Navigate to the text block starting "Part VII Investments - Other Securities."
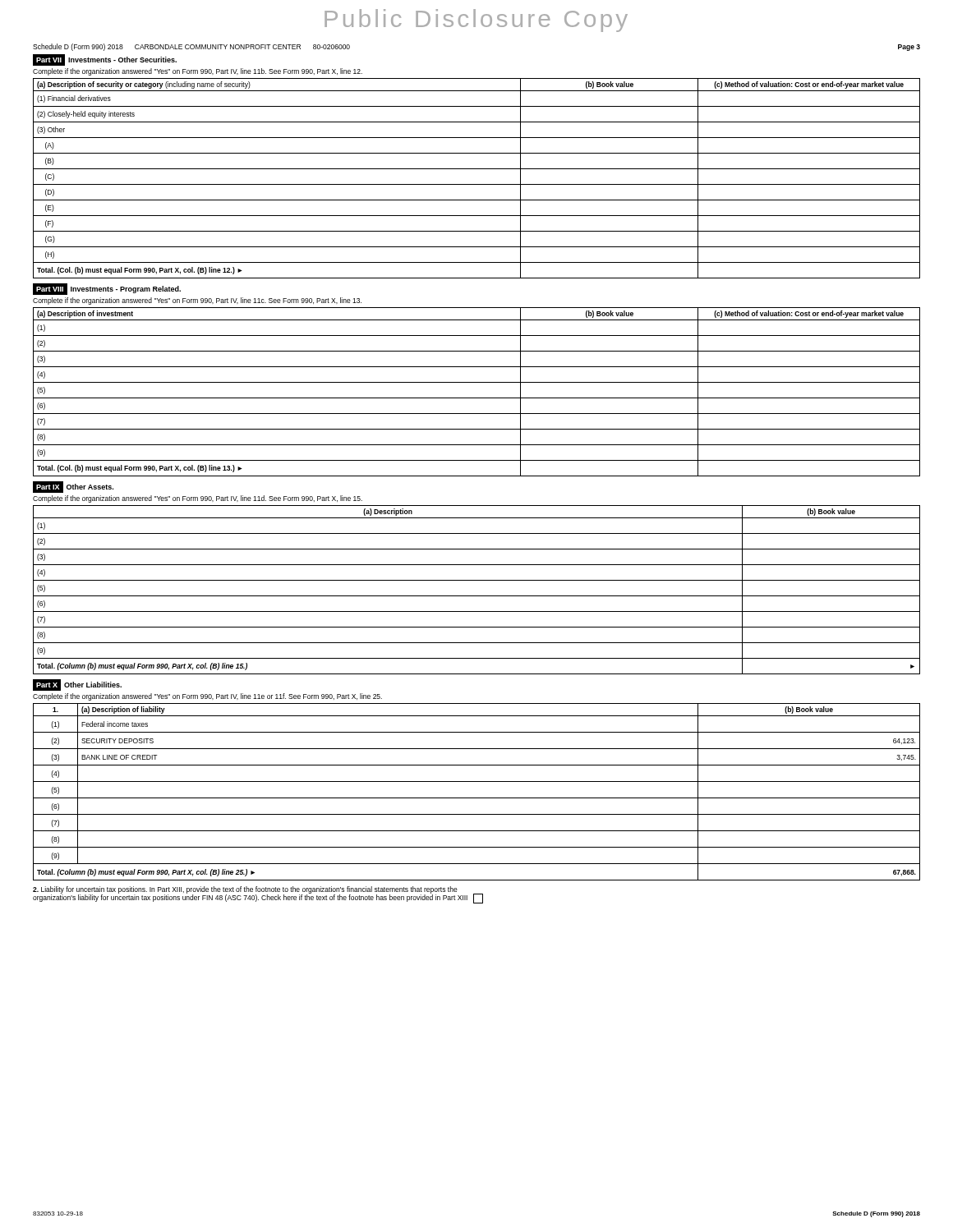 105,60
